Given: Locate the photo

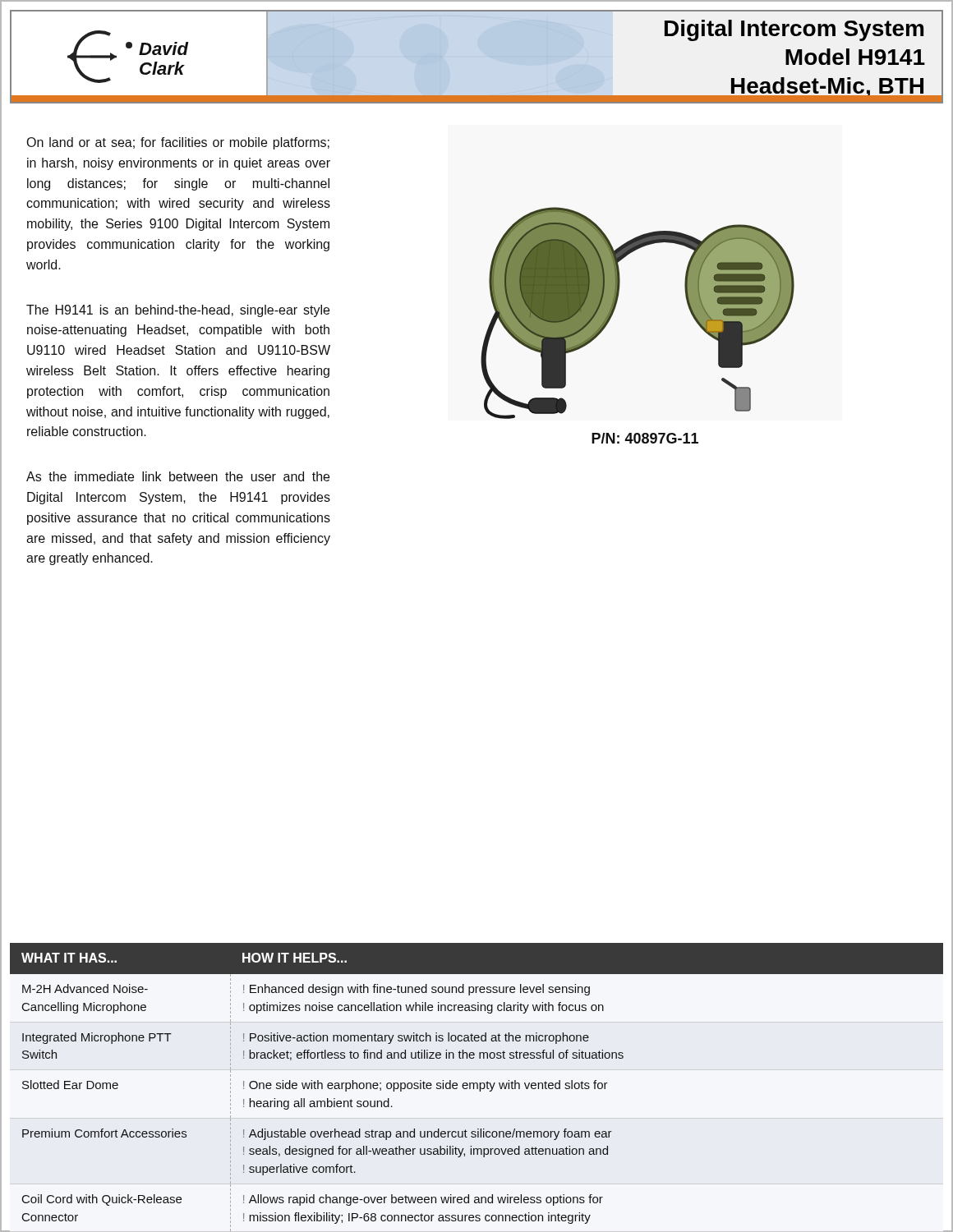Looking at the screenshot, I should point(645,273).
